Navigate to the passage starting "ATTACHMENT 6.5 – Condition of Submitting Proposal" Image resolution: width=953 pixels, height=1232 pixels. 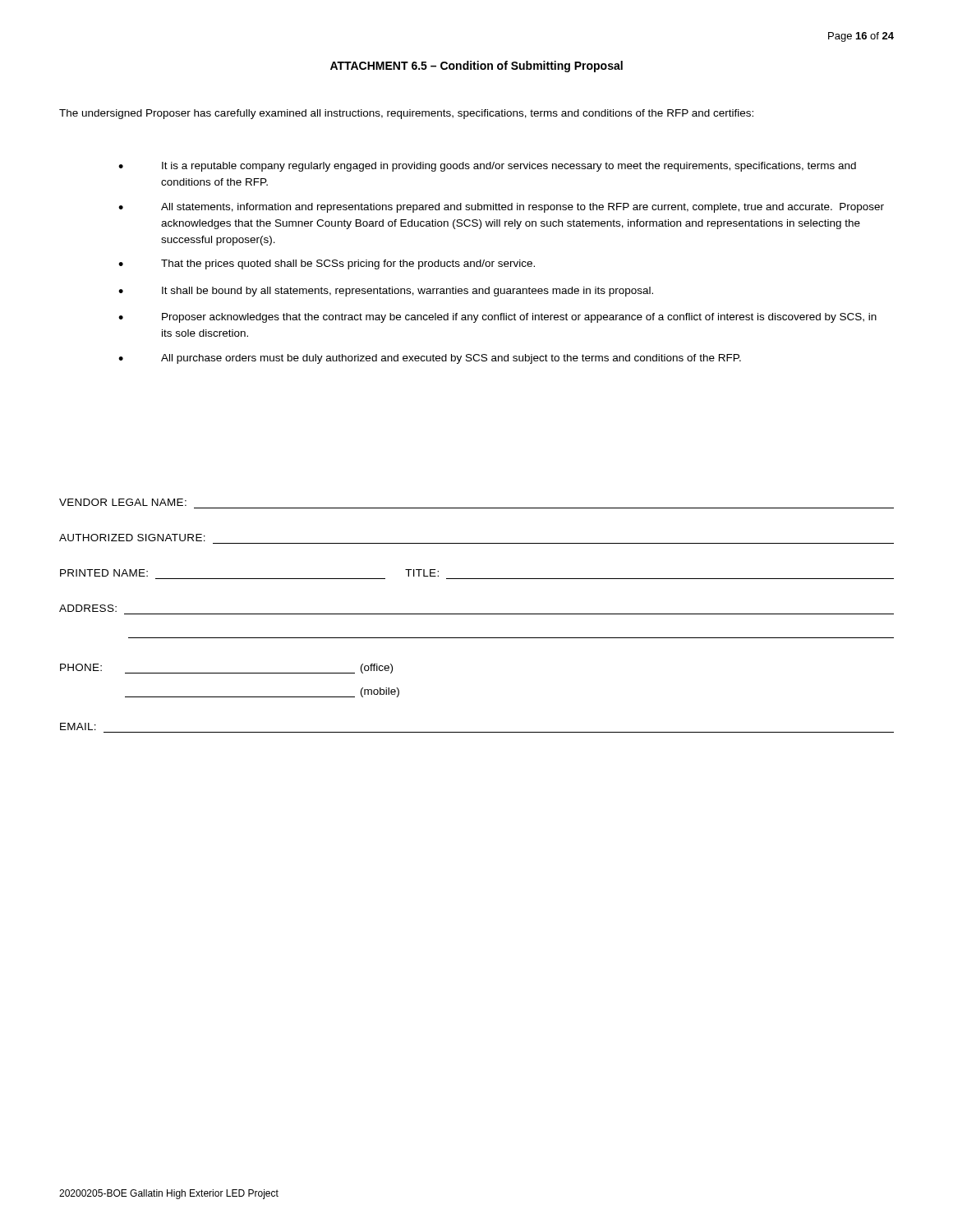pos(476,66)
